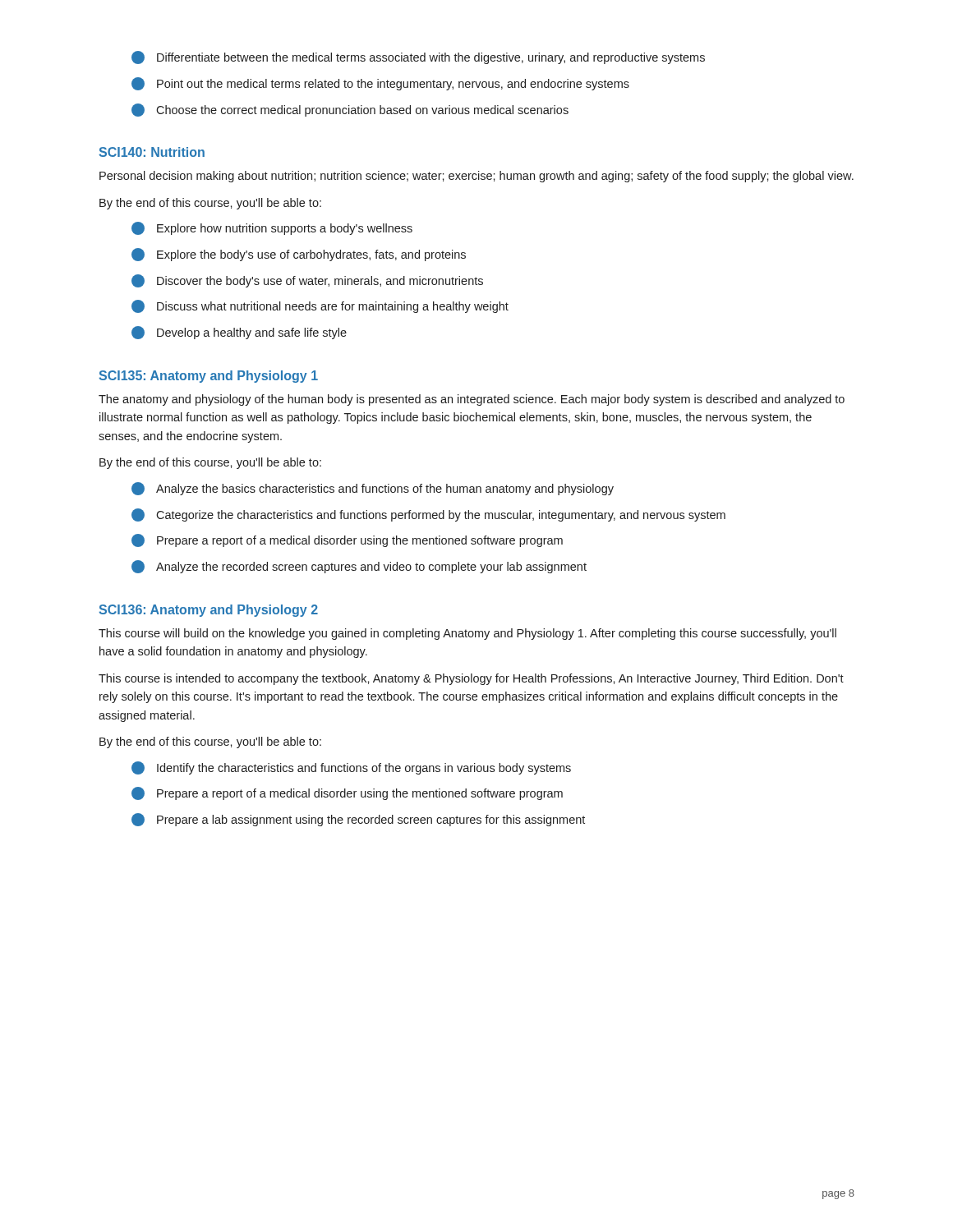Select the section header containing "SCI140: Nutrition"
This screenshot has width=953, height=1232.
(152, 153)
